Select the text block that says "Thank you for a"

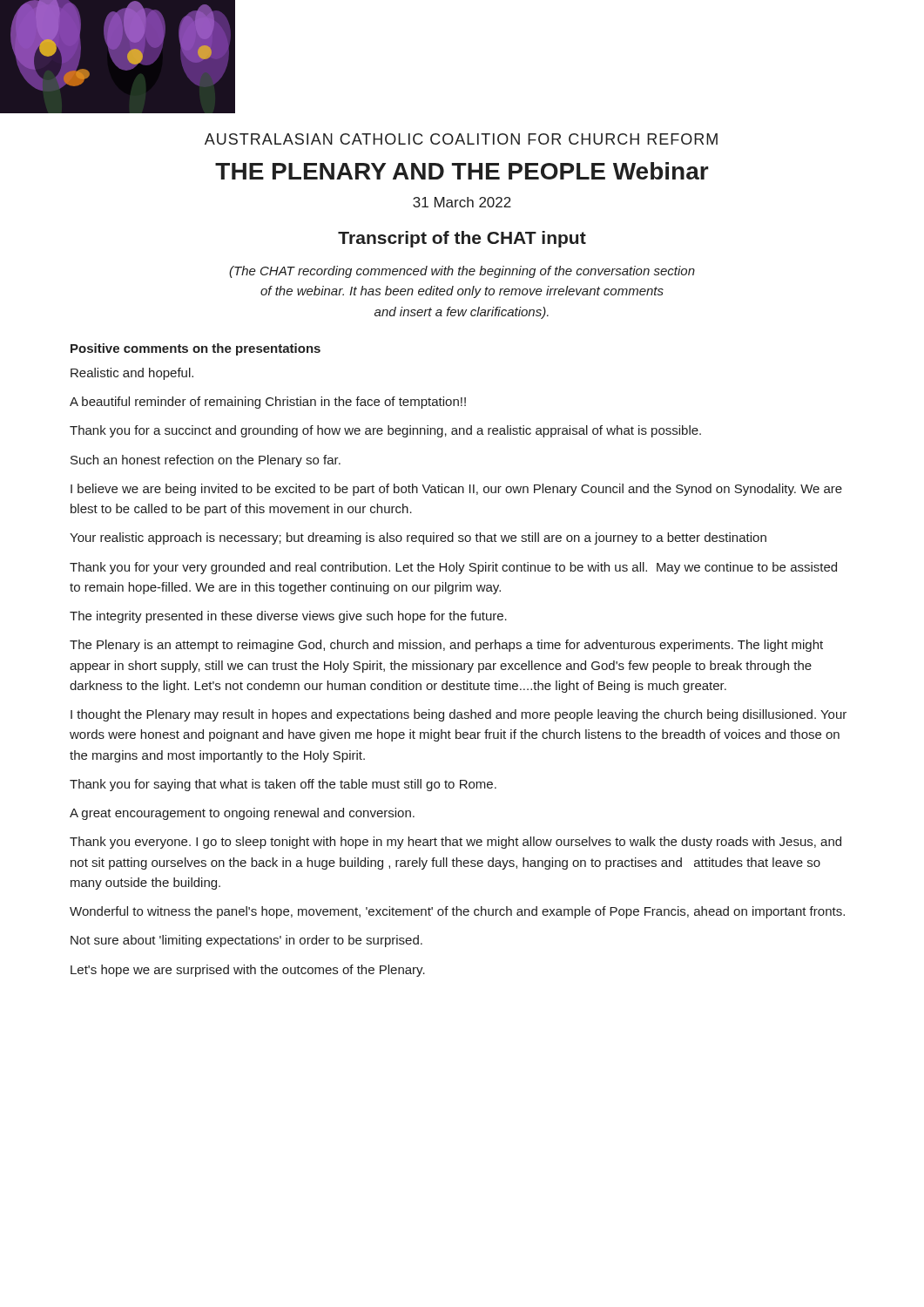(x=386, y=430)
